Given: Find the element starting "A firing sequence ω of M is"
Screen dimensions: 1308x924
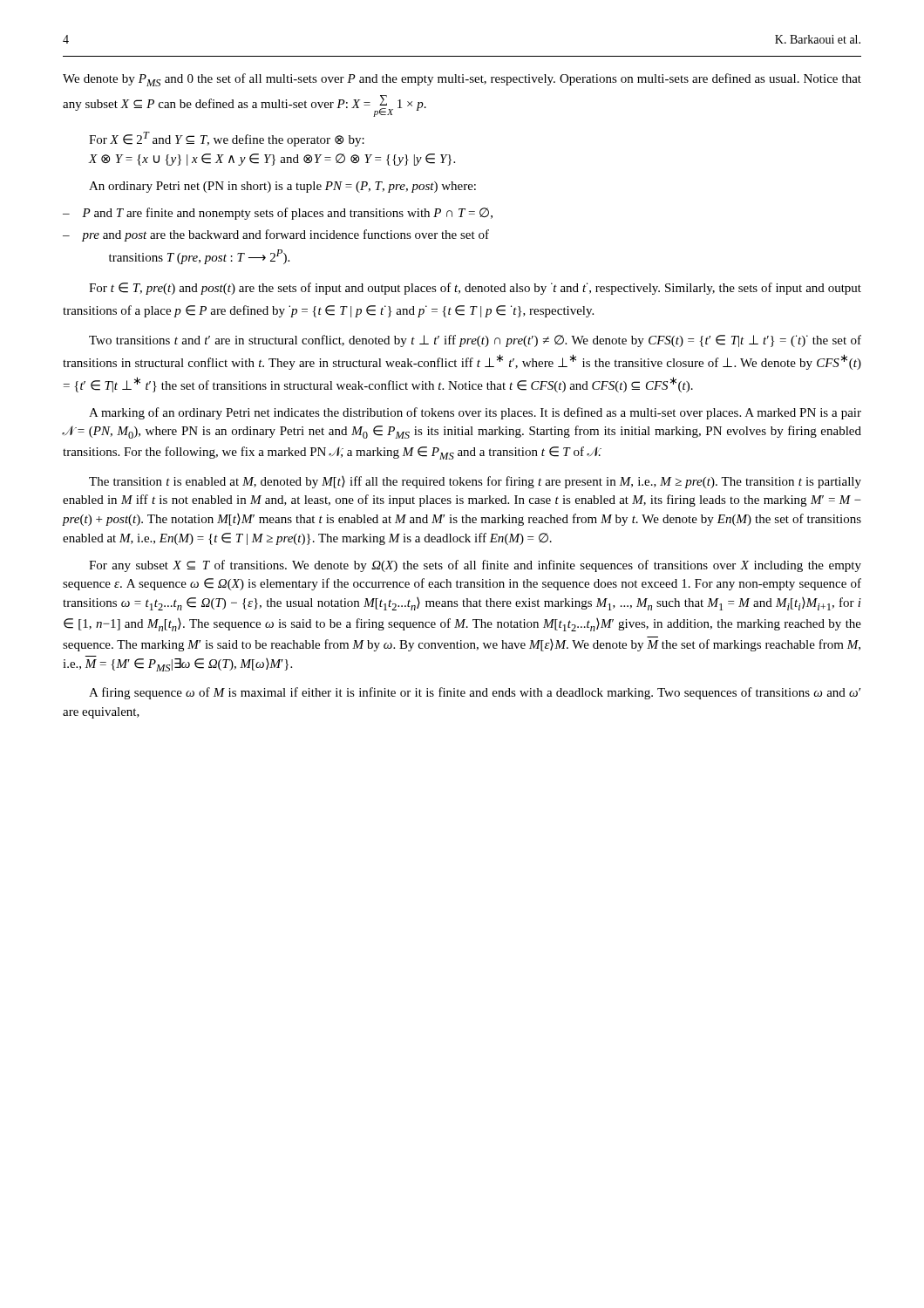Looking at the screenshot, I should [462, 703].
